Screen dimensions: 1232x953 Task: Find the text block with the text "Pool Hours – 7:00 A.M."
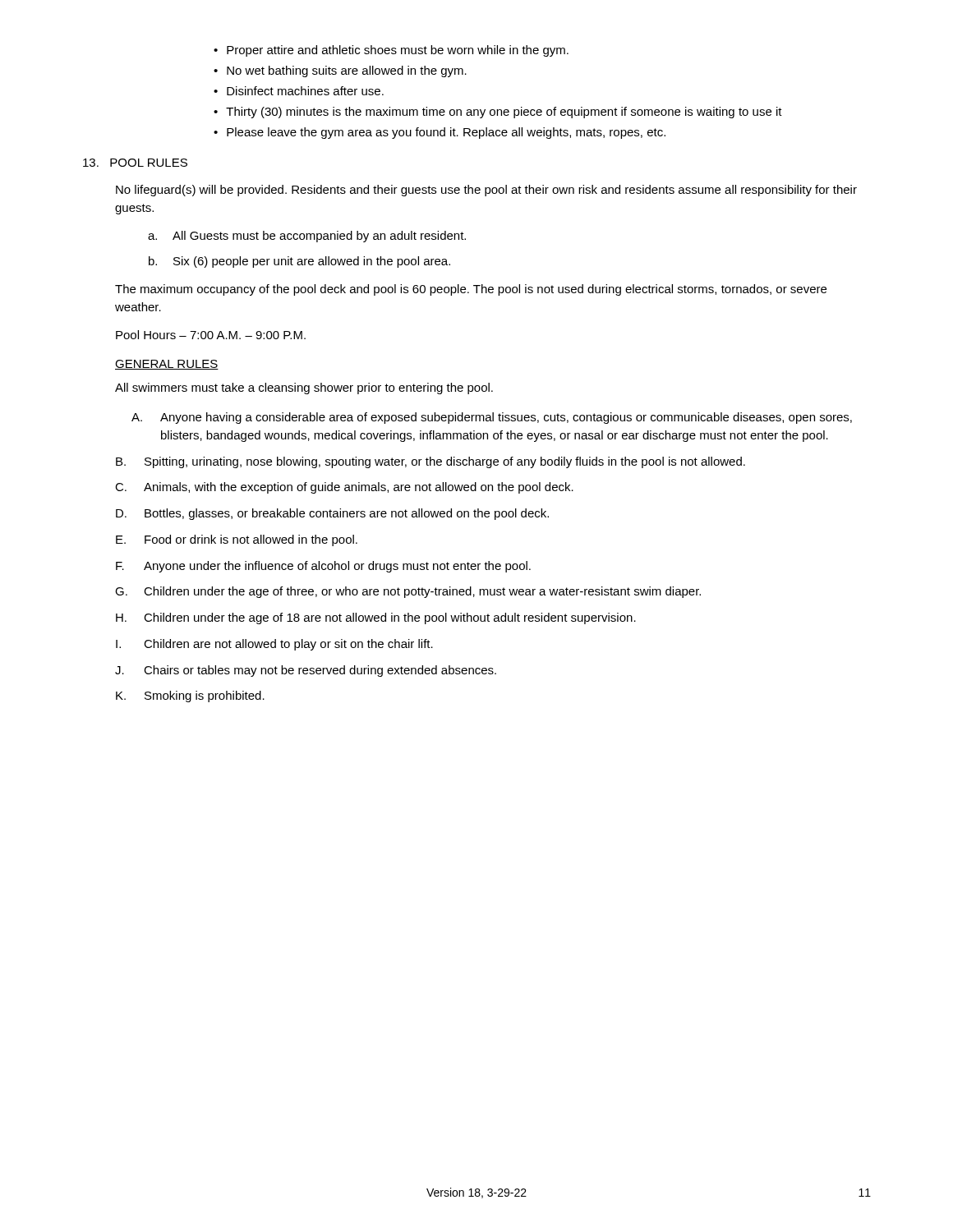pyautogui.click(x=211, y=335)
